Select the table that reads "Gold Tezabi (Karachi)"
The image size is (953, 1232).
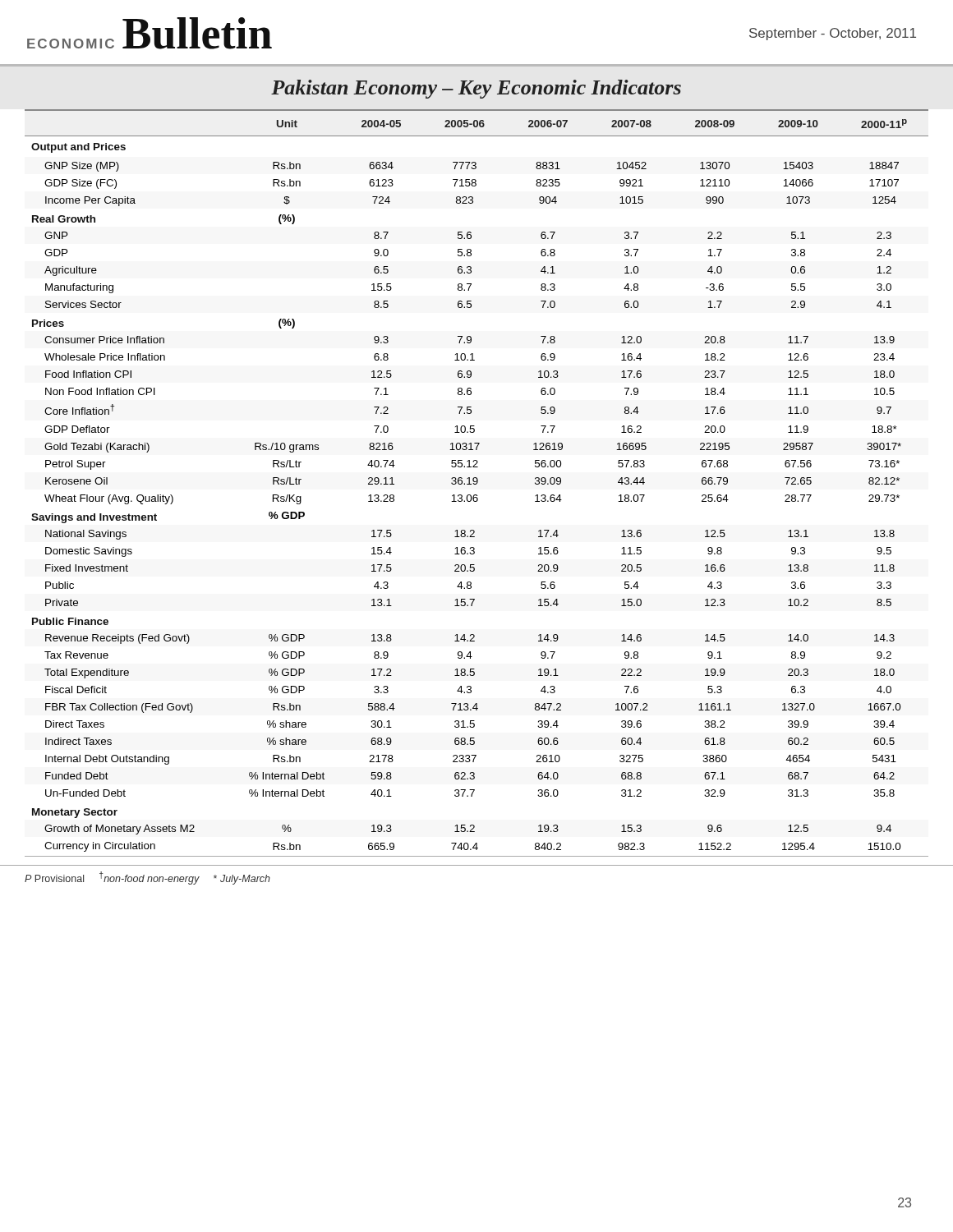click(476, 487)
